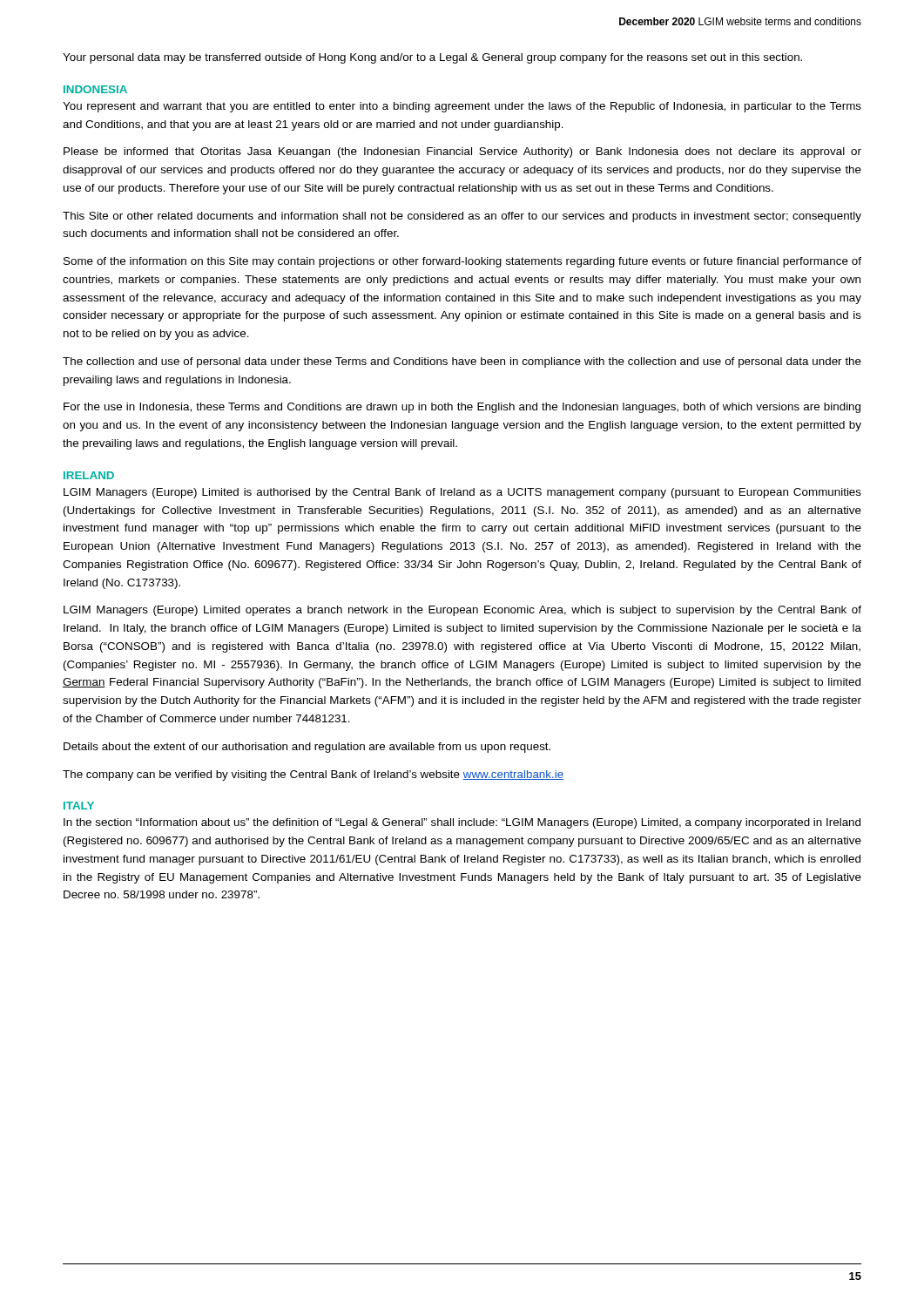Locate the text block with the text "This Site or other related documents and information"
Viewport: 924px width, 1307px height.
coord(462,224)
